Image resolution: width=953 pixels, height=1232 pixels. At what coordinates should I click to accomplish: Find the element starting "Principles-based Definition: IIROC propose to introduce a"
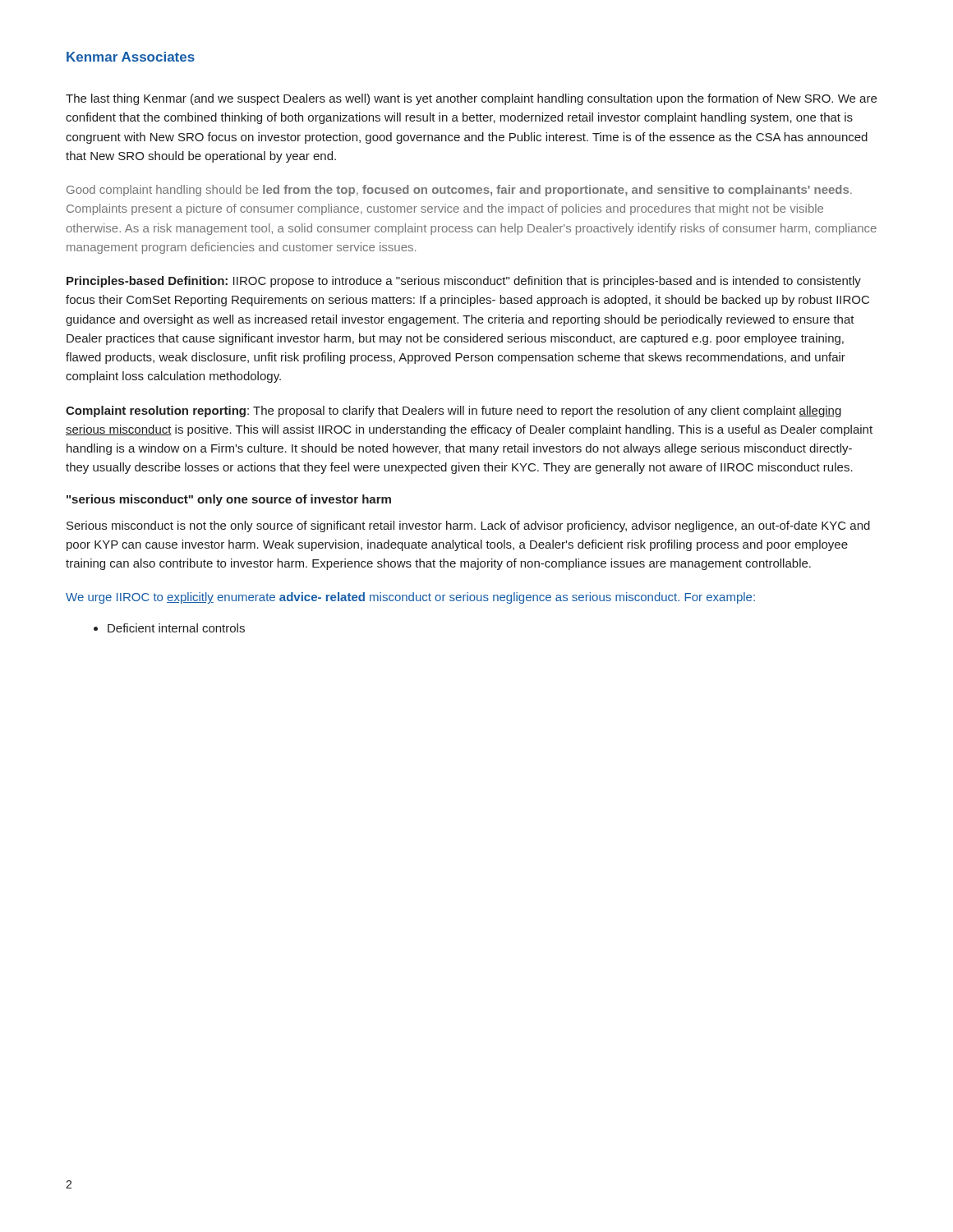[x=468, y=328]
